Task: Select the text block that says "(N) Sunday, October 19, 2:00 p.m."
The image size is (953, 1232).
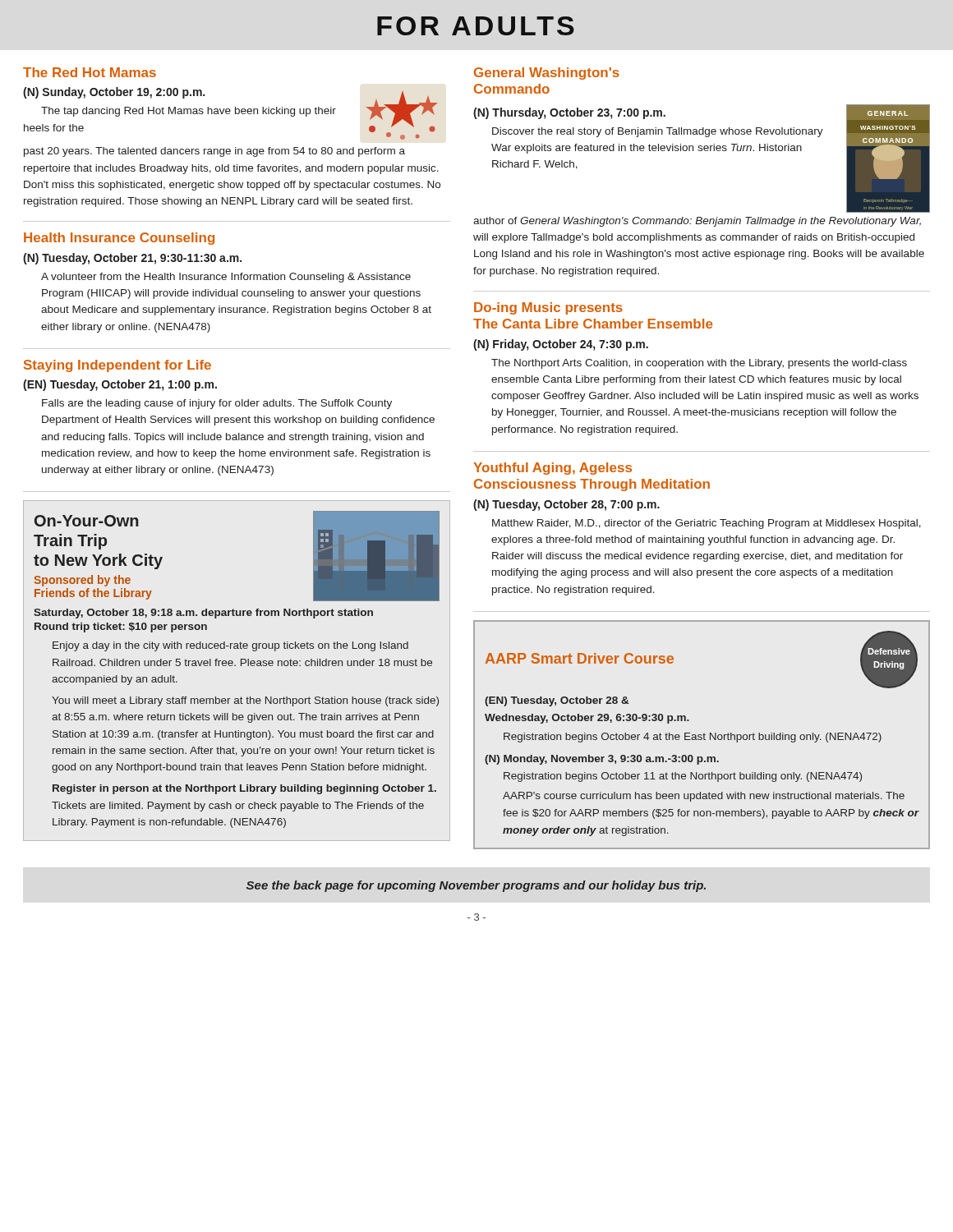Action: click(x=237, y=147)
